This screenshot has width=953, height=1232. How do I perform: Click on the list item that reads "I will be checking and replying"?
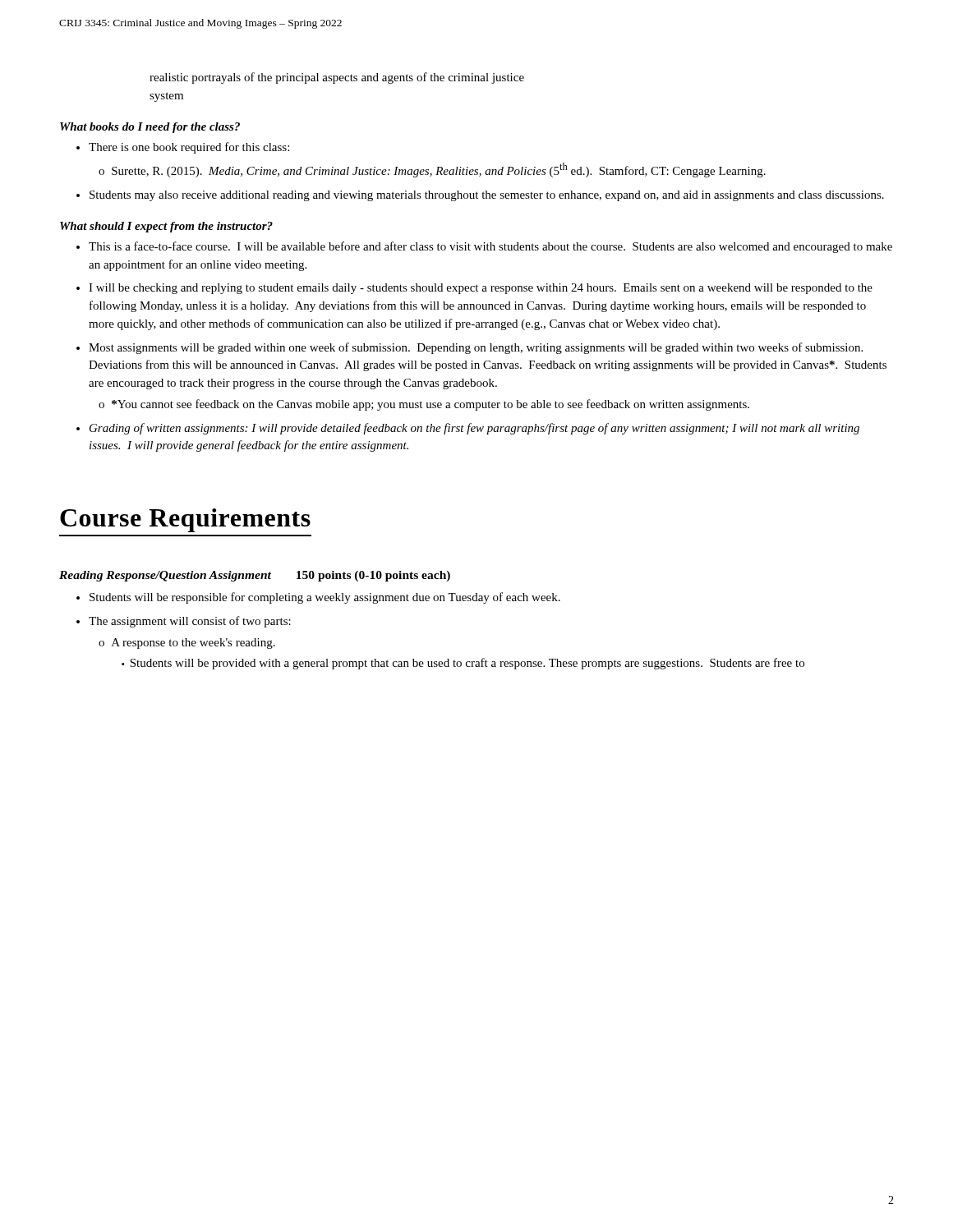pyautogui.click(x=481, y=306)
